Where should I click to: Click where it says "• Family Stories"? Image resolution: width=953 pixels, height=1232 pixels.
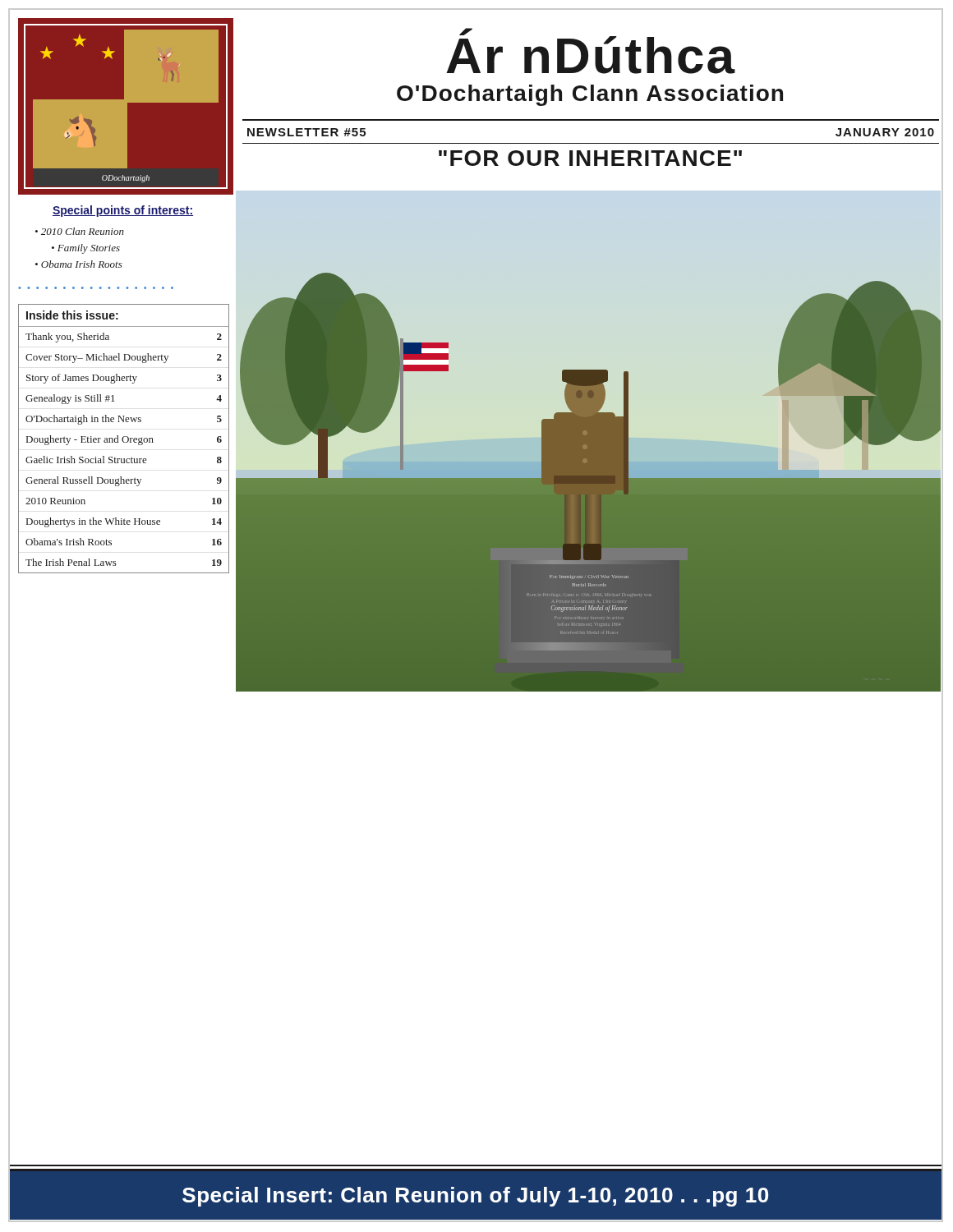click(85, 248)
